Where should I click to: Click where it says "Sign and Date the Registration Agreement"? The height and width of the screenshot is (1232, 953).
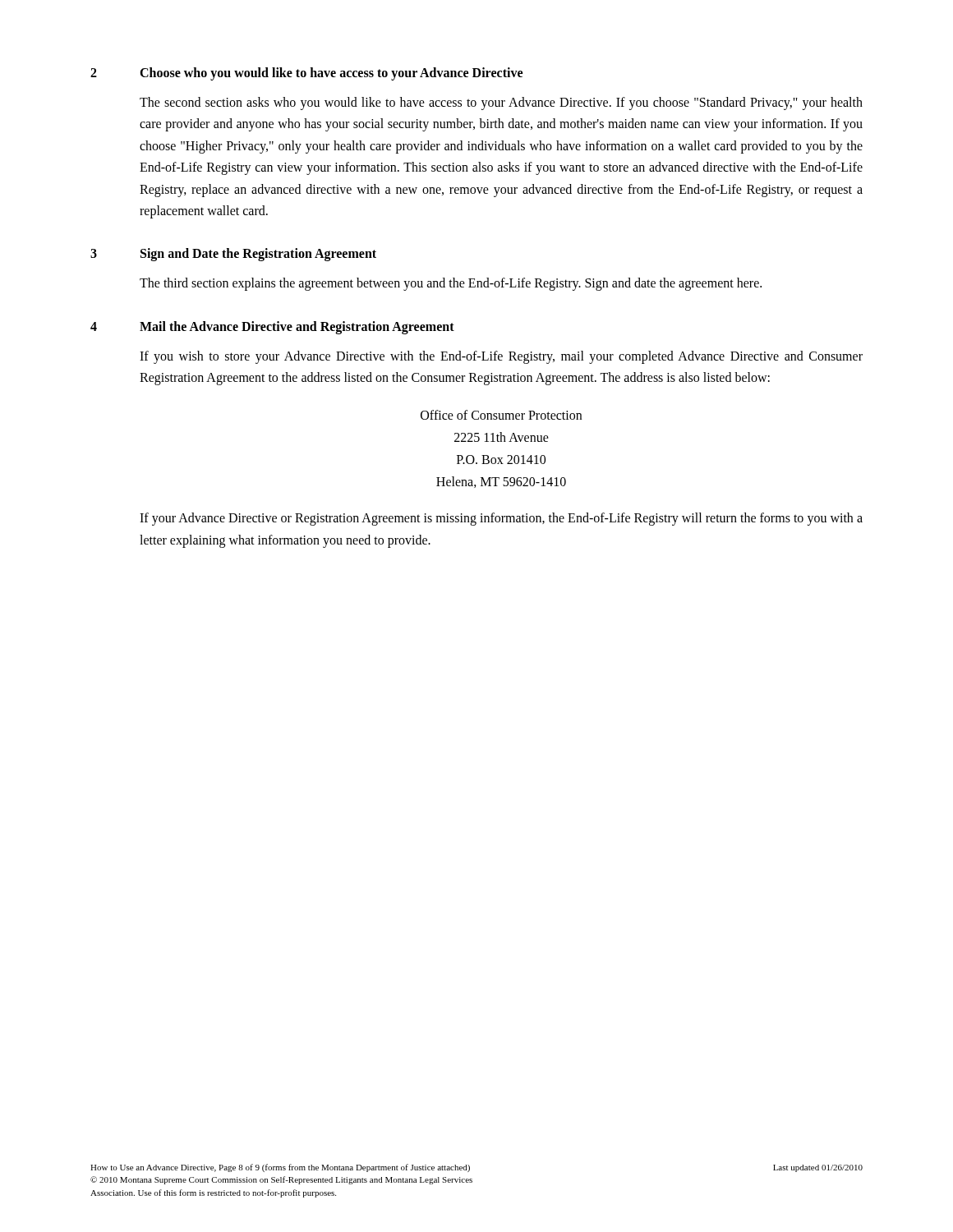pos(258,254)
